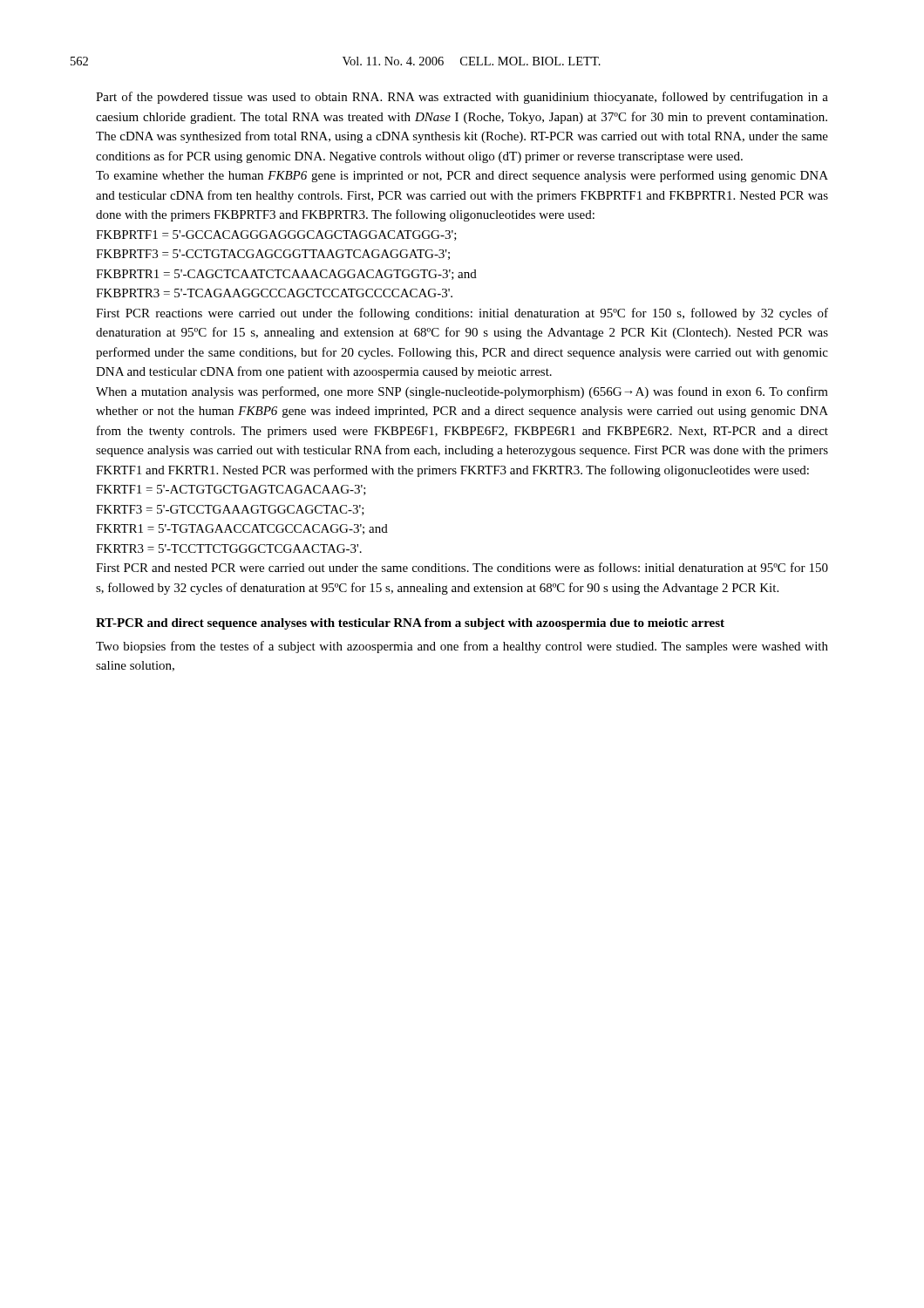Point to the element starting "FKBPRTR1 = 5'-CAGCTCAATCTCAAACAGGACAGTGGTG-3'; and"
Image resolution: width=924 pixels, height=1308 pixels.
point(462,274)
